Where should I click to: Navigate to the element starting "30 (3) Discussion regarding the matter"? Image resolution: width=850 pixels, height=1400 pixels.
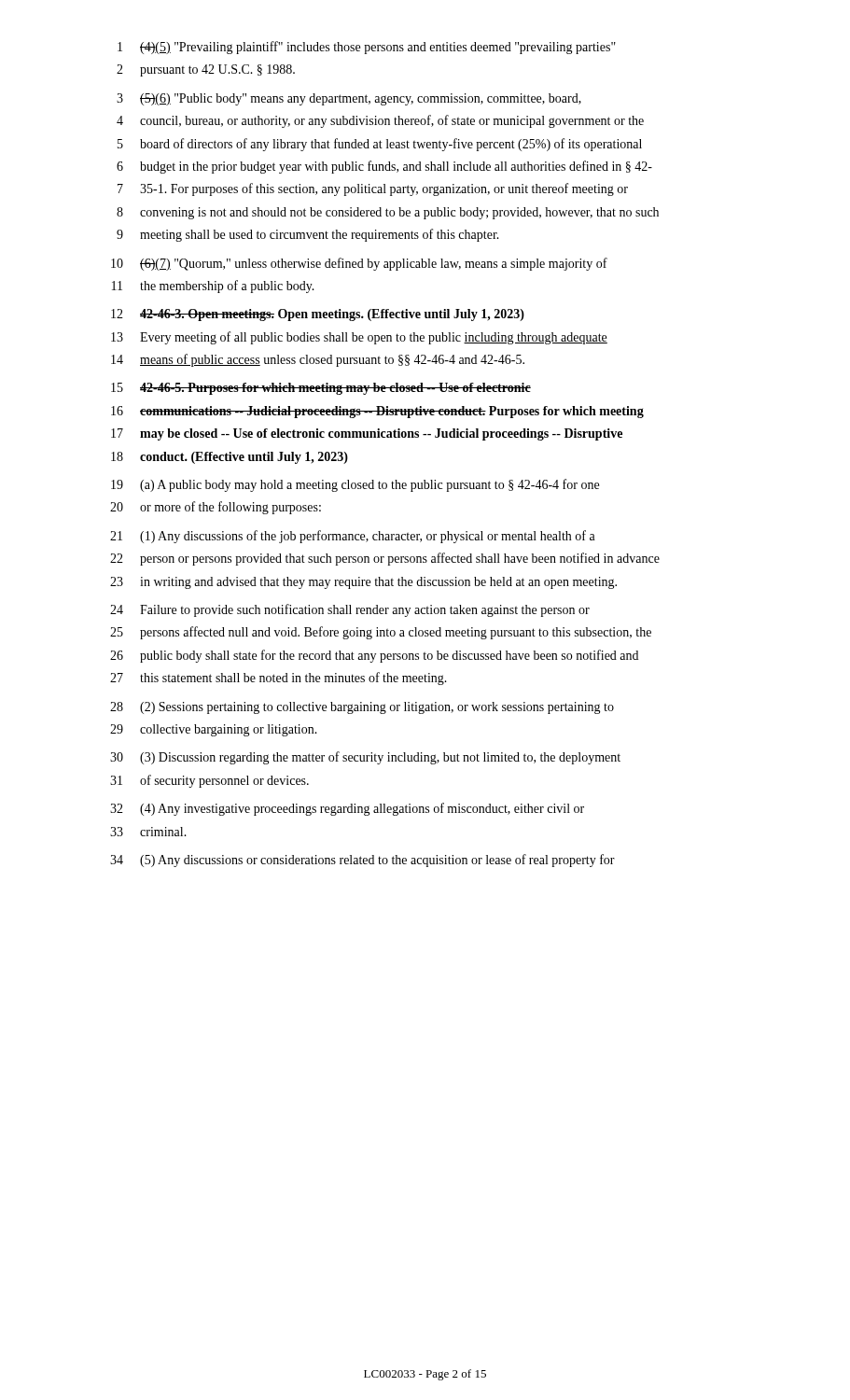point(434,758)
